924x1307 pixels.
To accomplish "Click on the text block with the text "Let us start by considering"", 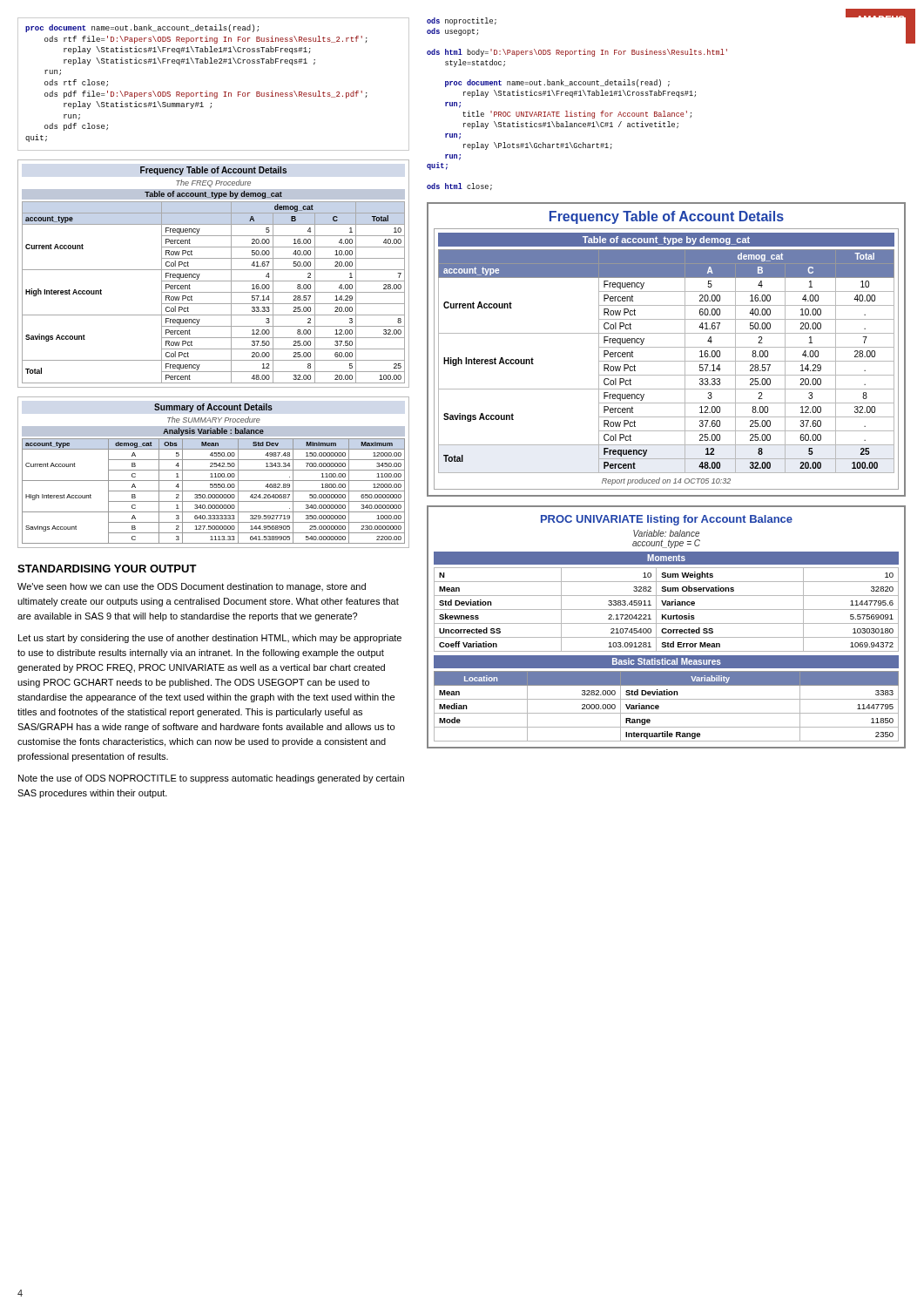I will [x=210, y=697].
